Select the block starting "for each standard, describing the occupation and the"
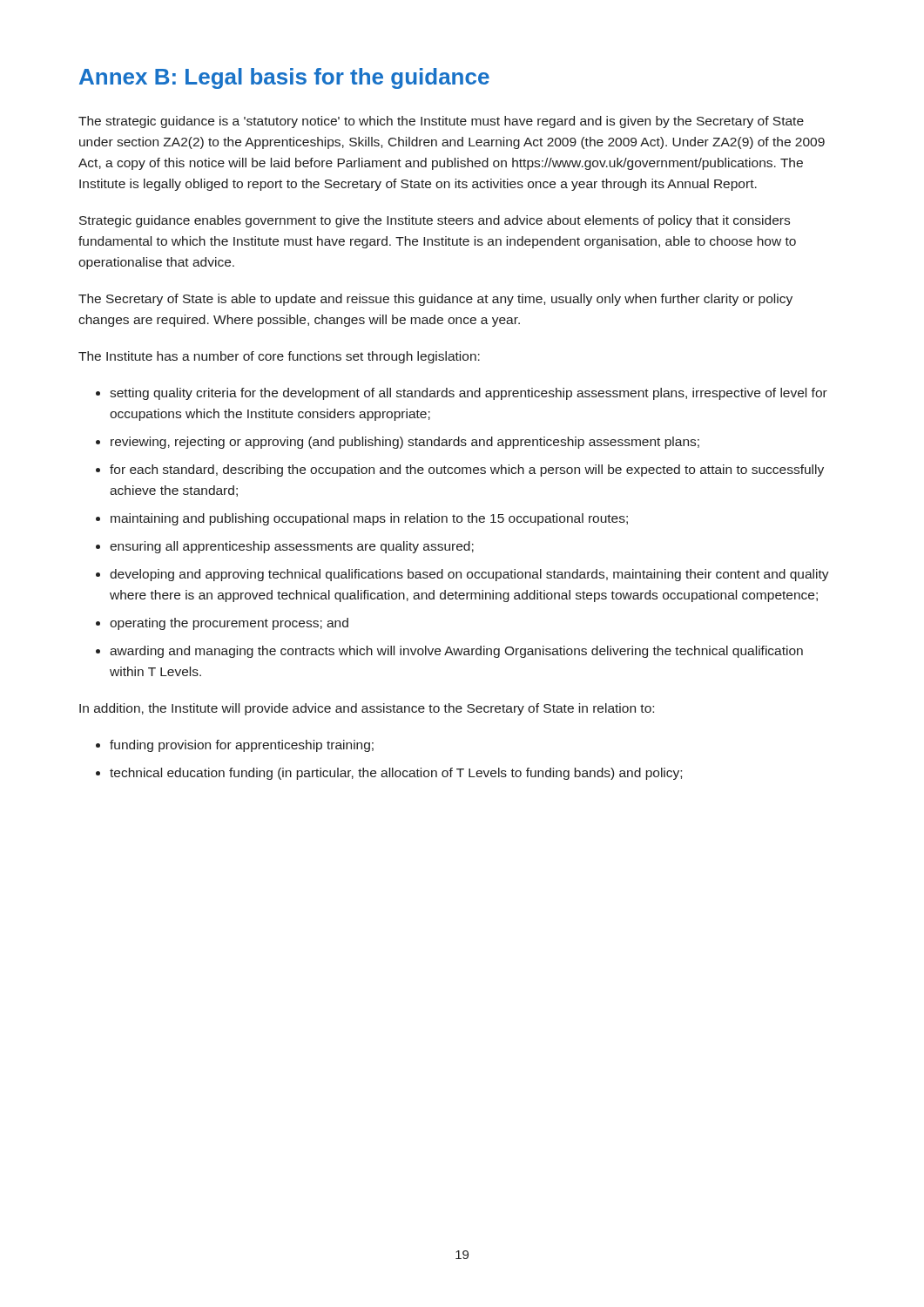Viewport: 924px width, 1307px height. click(467, 479)
